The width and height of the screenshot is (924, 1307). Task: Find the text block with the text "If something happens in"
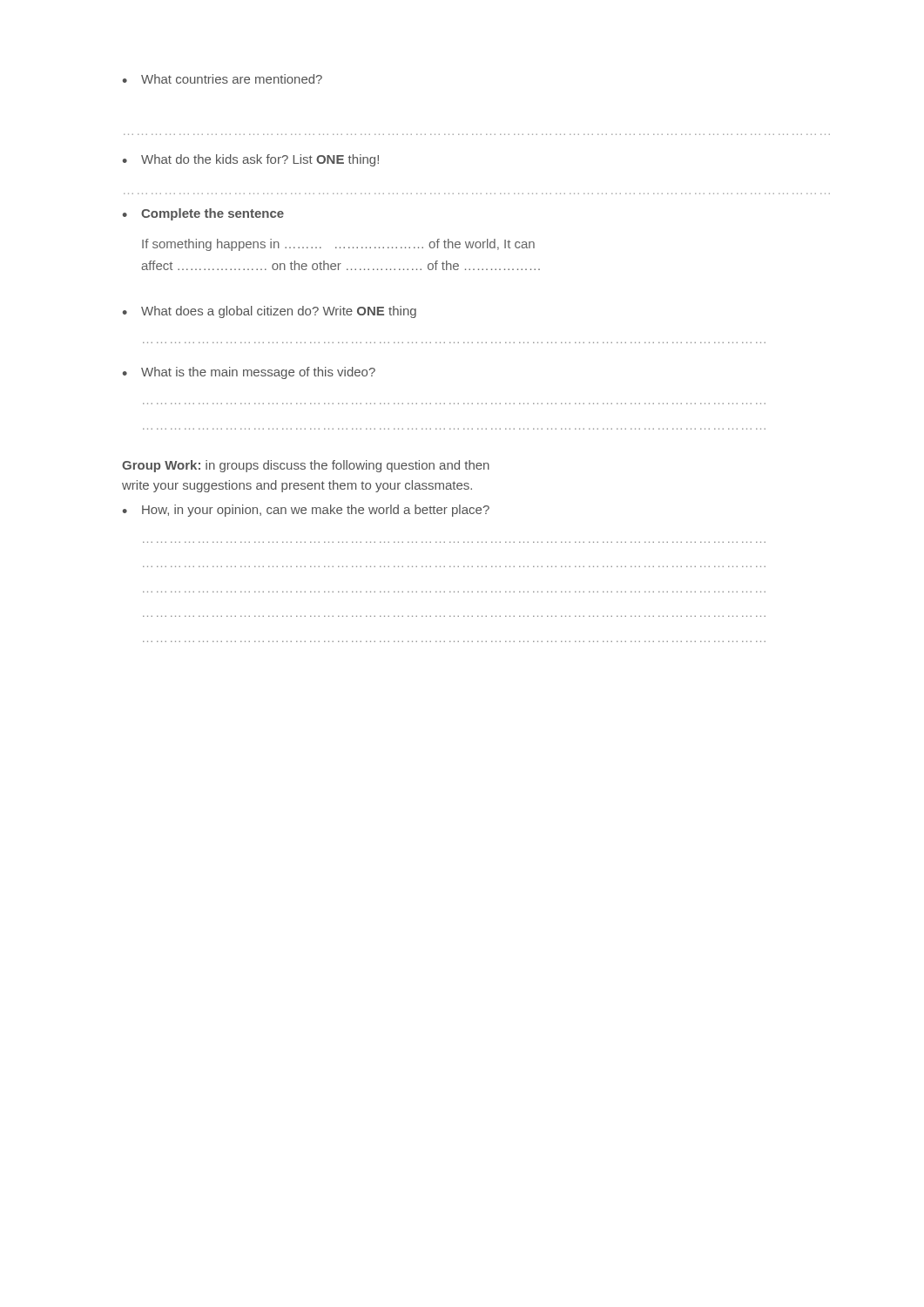[x=341, y=254]
